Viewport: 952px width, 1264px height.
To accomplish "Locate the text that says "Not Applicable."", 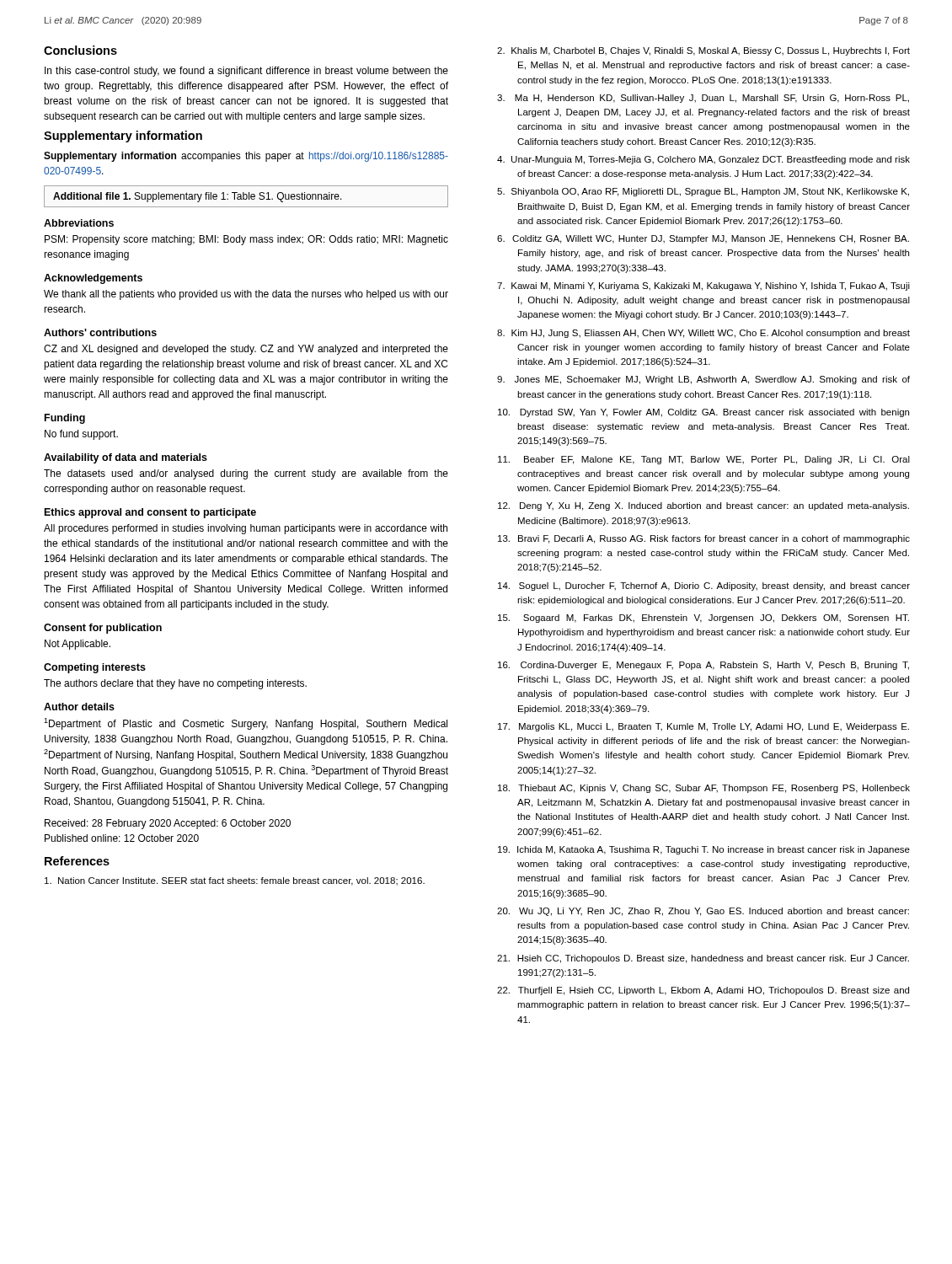I will coord(78,645).
